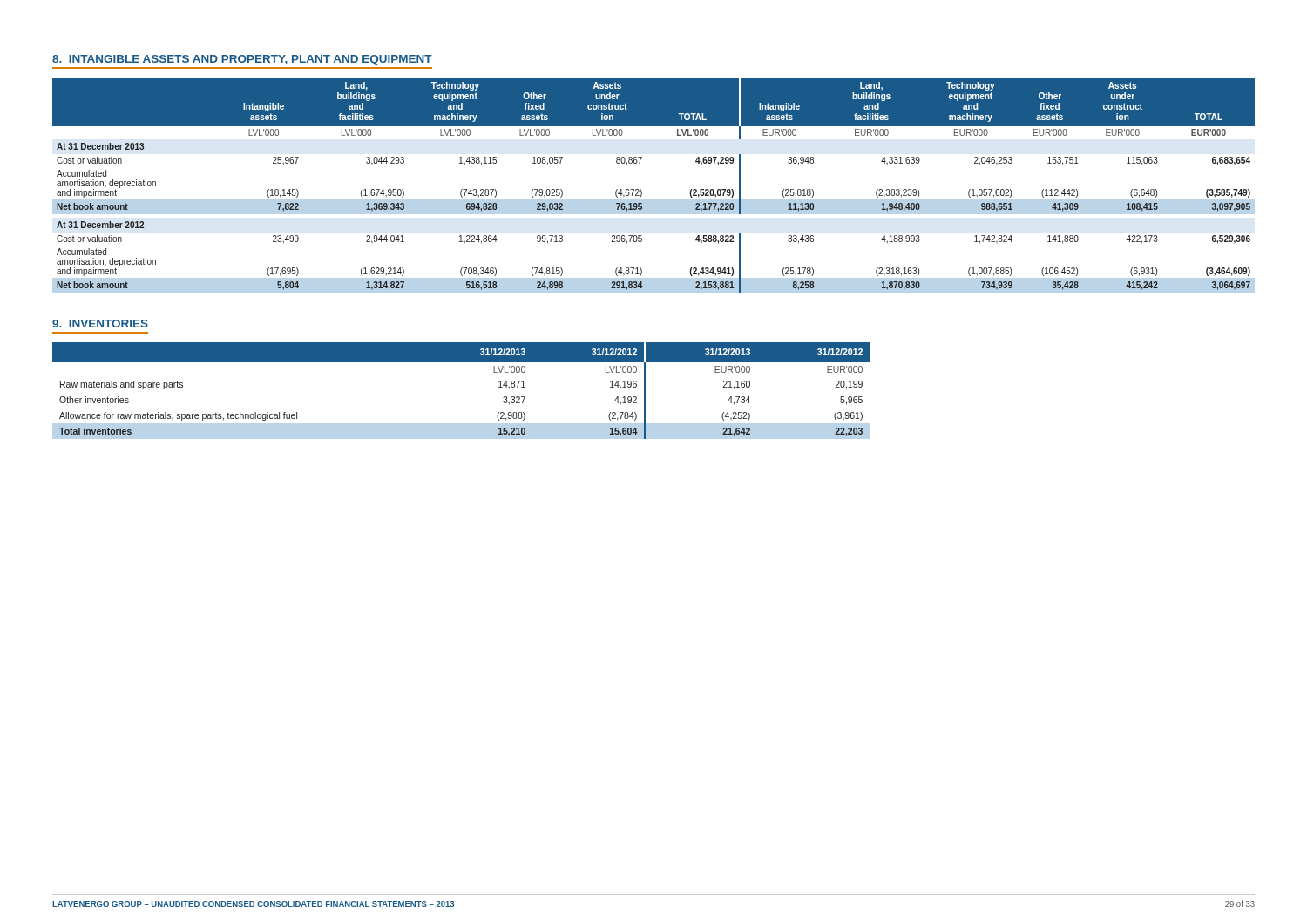Find the element starting "8. INTANGIBLE ASSETS AND"

(242, 61)
